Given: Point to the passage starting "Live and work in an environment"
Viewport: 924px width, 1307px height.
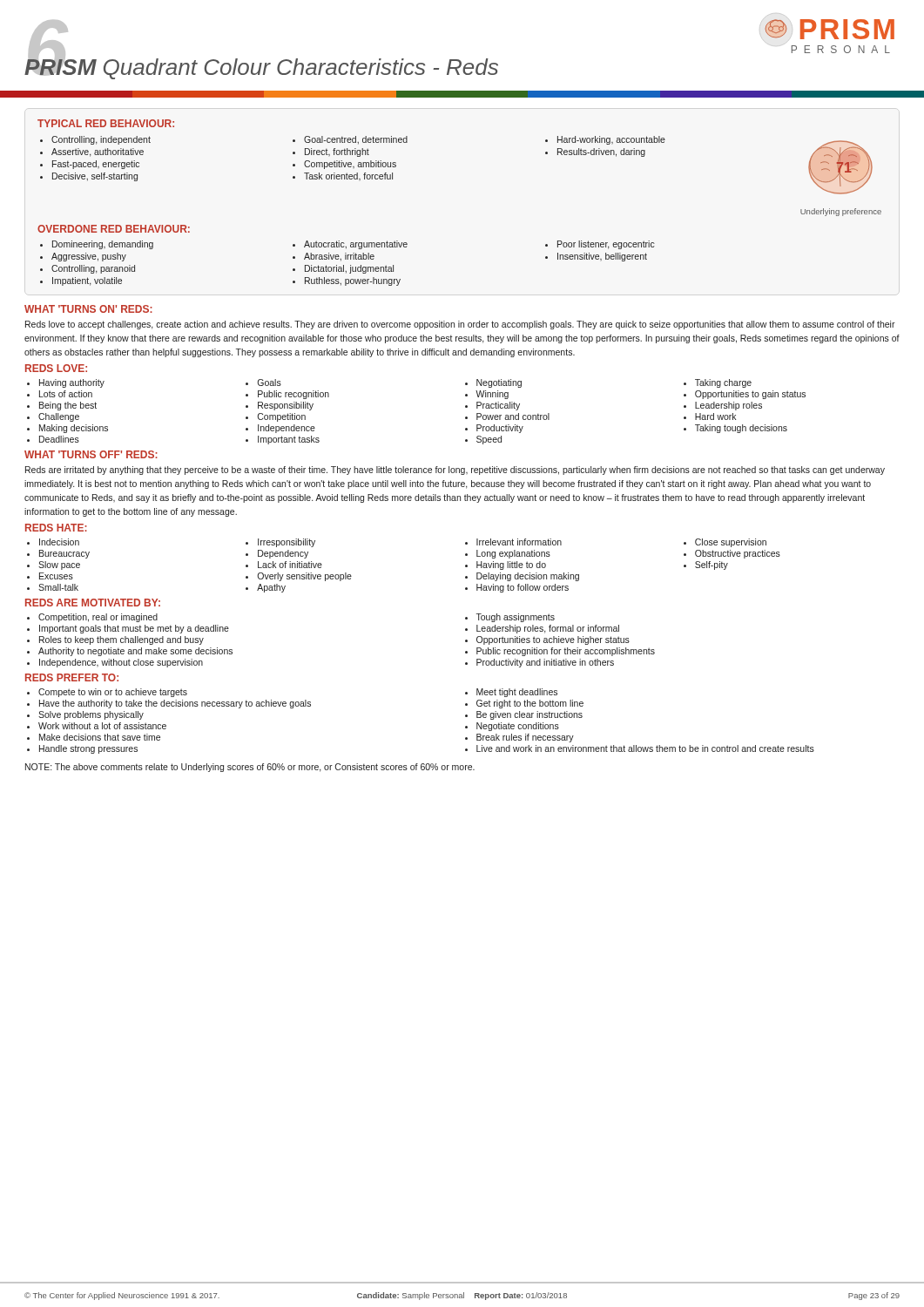Looking at the screenshot, I should pos(645,749).
